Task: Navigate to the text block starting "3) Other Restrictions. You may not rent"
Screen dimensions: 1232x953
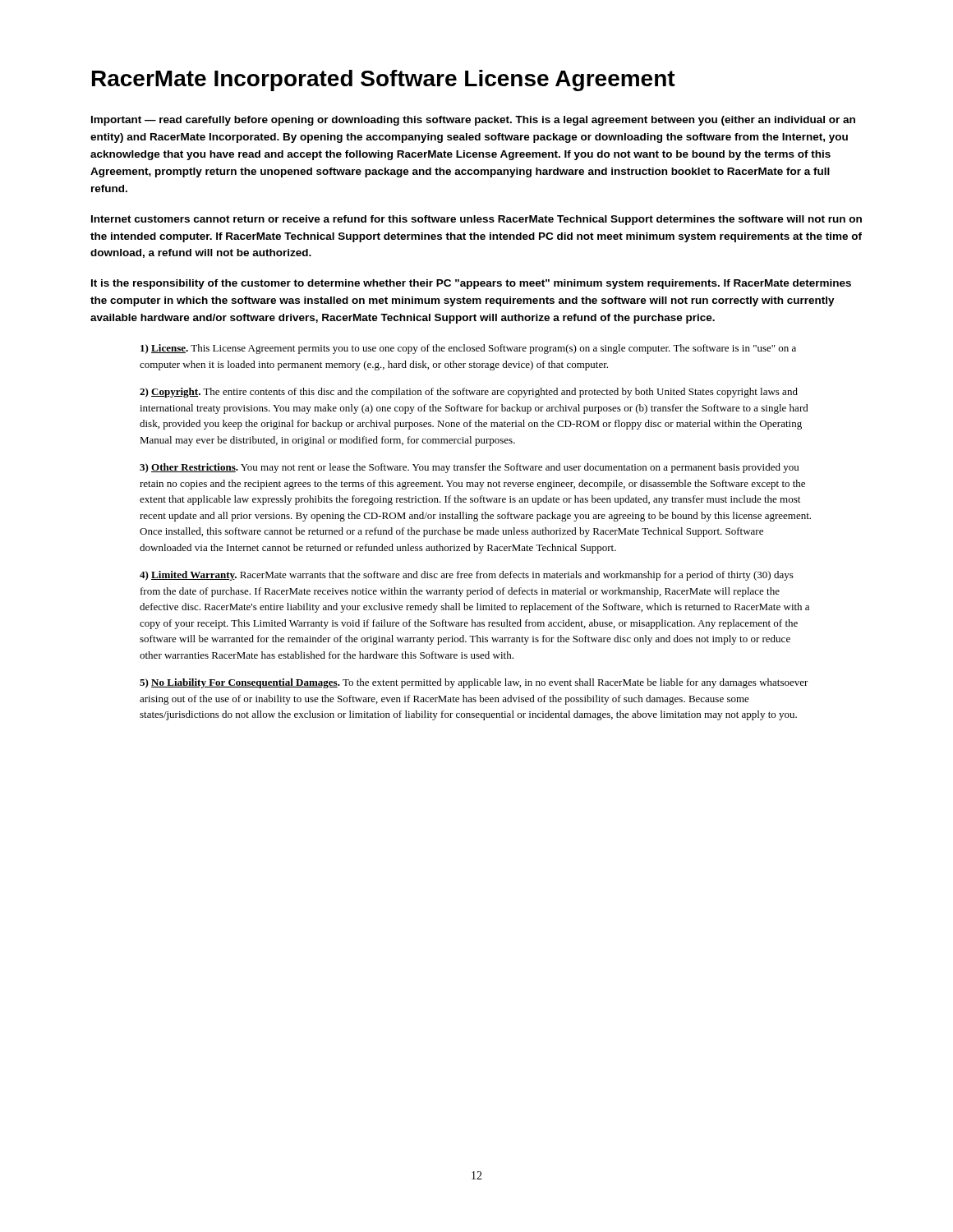Action: click(x=476, y=507)
